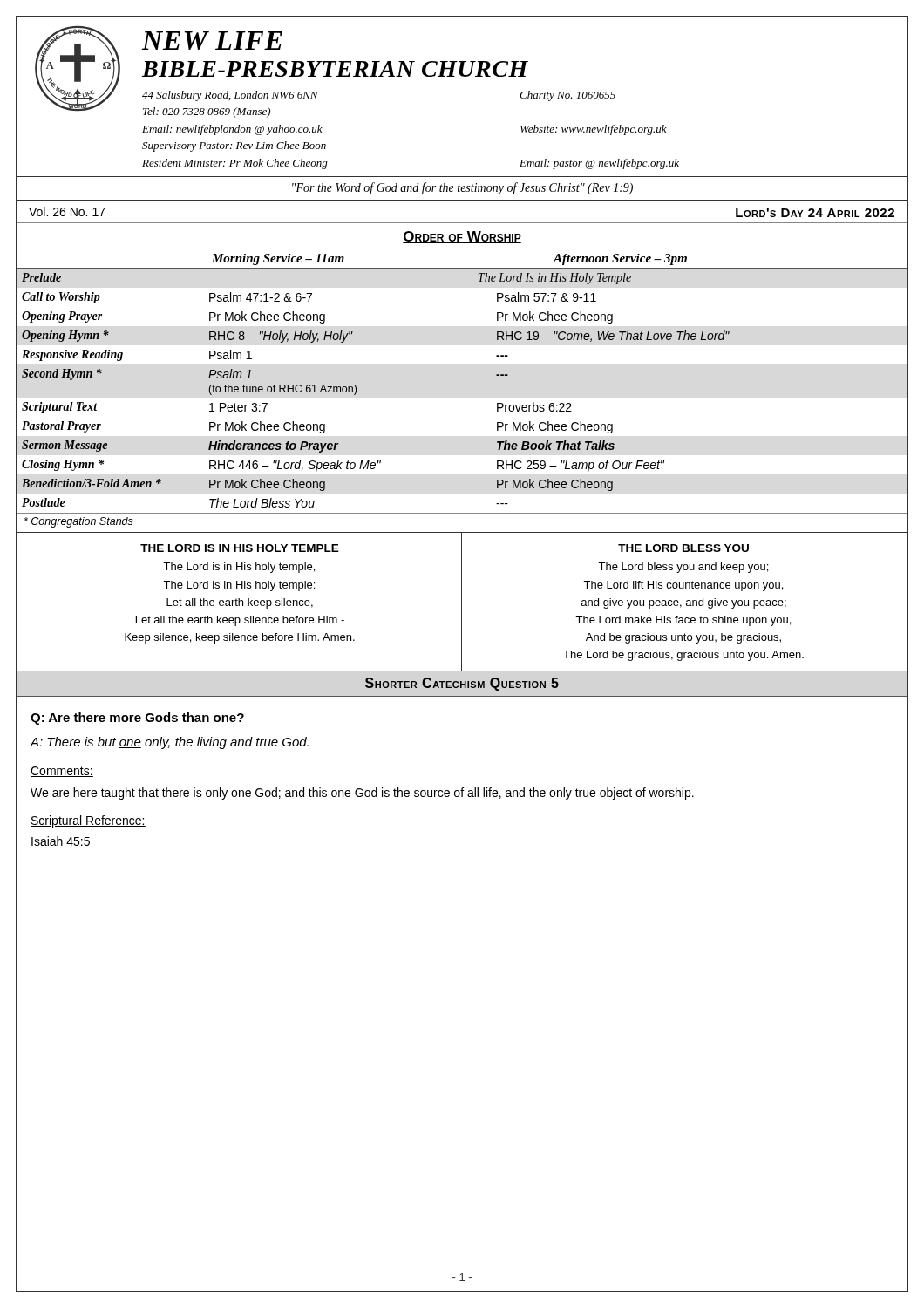
Task: Point to the element starting "THE LORD BLESS"
Action: pos(684,601)
